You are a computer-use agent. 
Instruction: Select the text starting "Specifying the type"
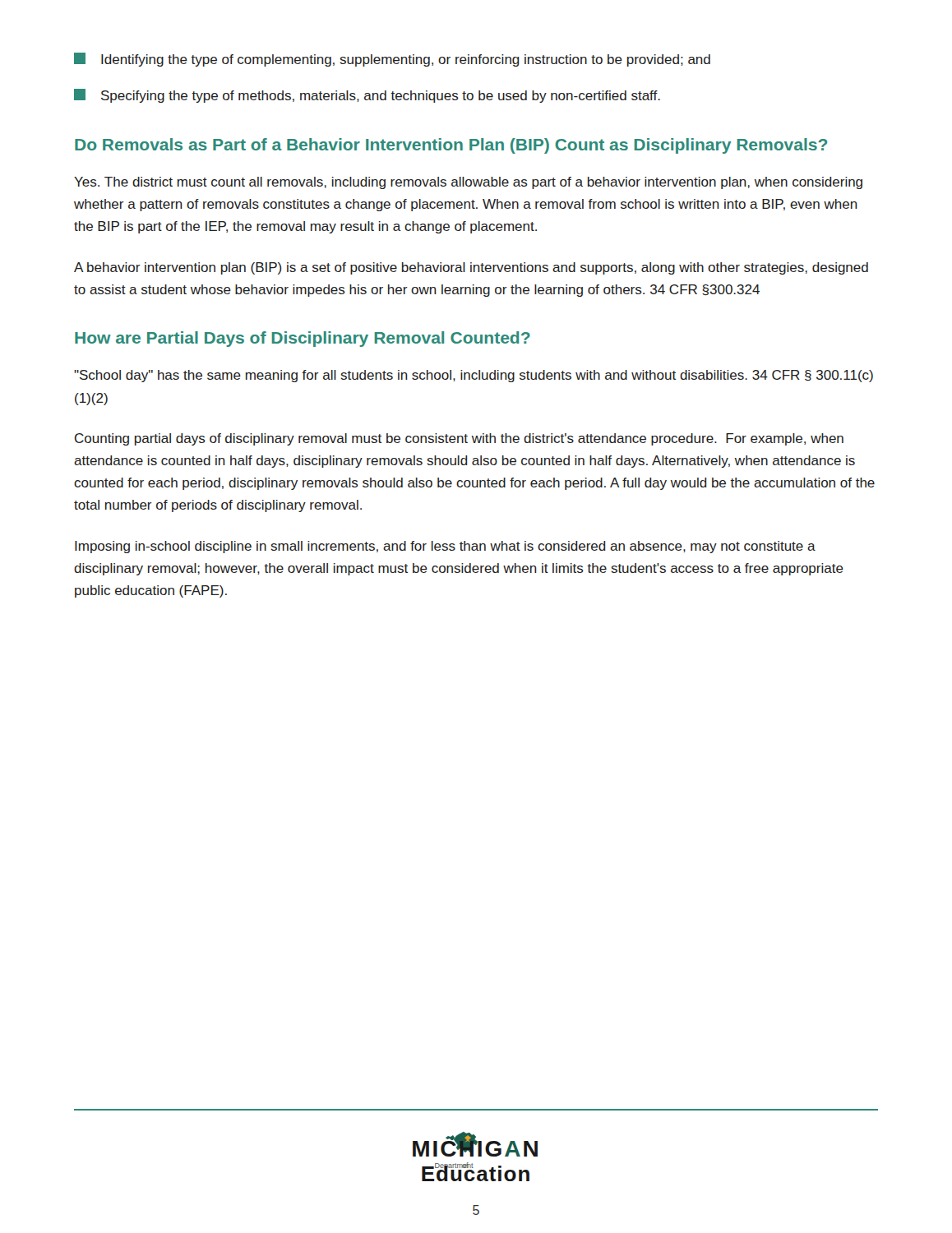click(367, 97)
